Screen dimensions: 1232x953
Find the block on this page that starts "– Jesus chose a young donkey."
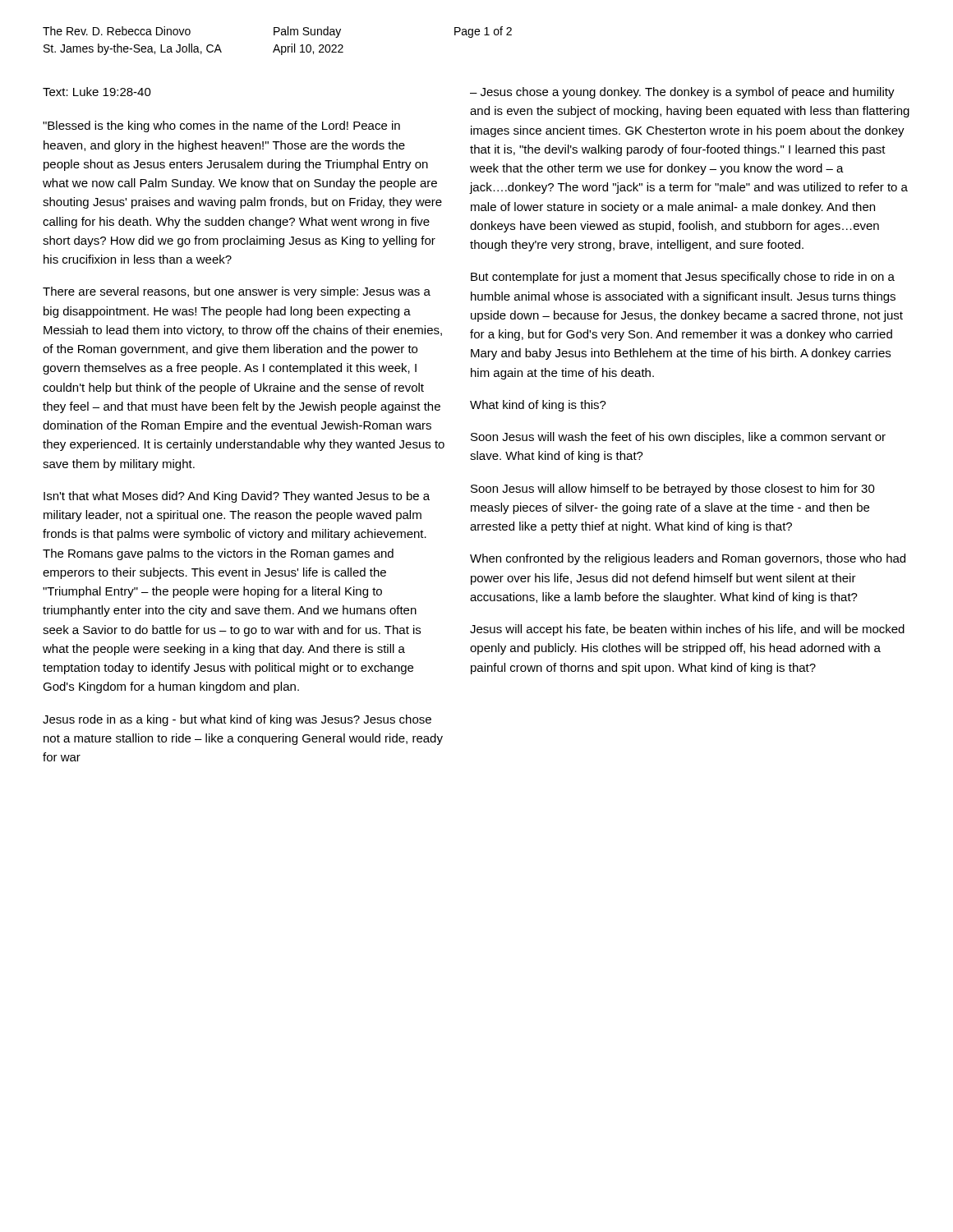[x=690, y=168]
